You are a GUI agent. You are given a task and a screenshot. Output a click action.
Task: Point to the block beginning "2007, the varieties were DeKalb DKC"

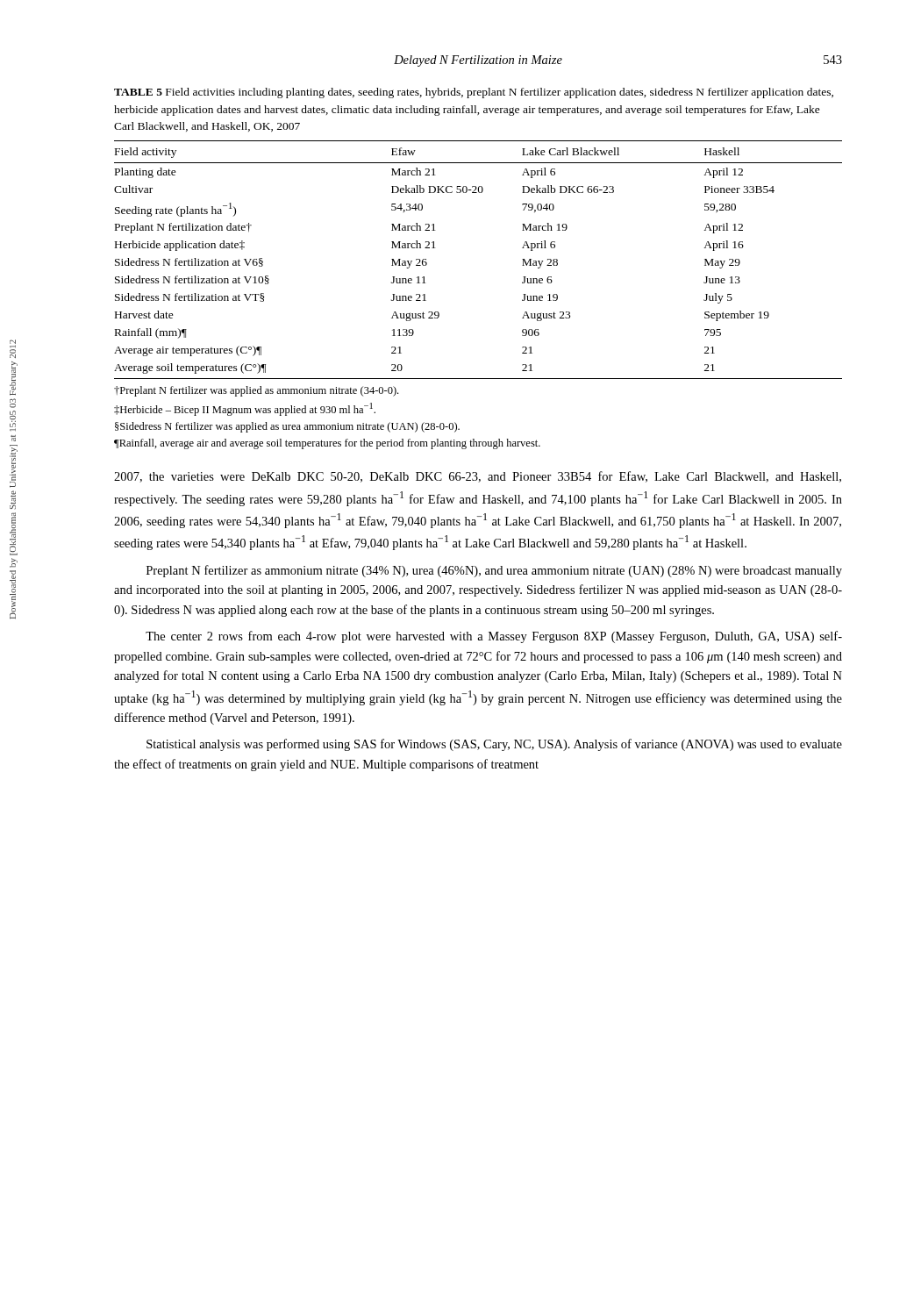point(478,510)
